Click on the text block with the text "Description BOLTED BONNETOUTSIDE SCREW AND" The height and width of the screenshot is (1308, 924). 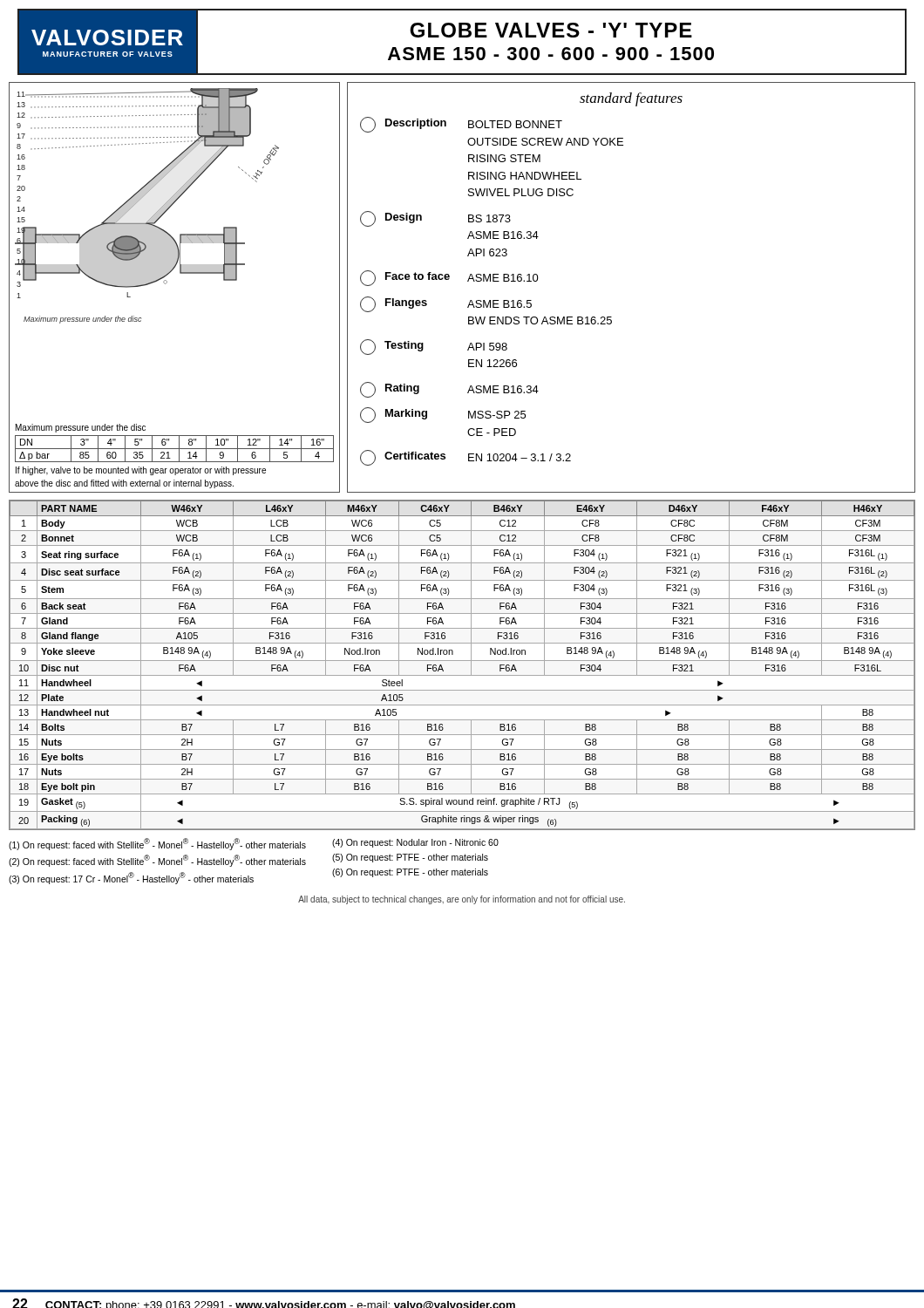492,159
